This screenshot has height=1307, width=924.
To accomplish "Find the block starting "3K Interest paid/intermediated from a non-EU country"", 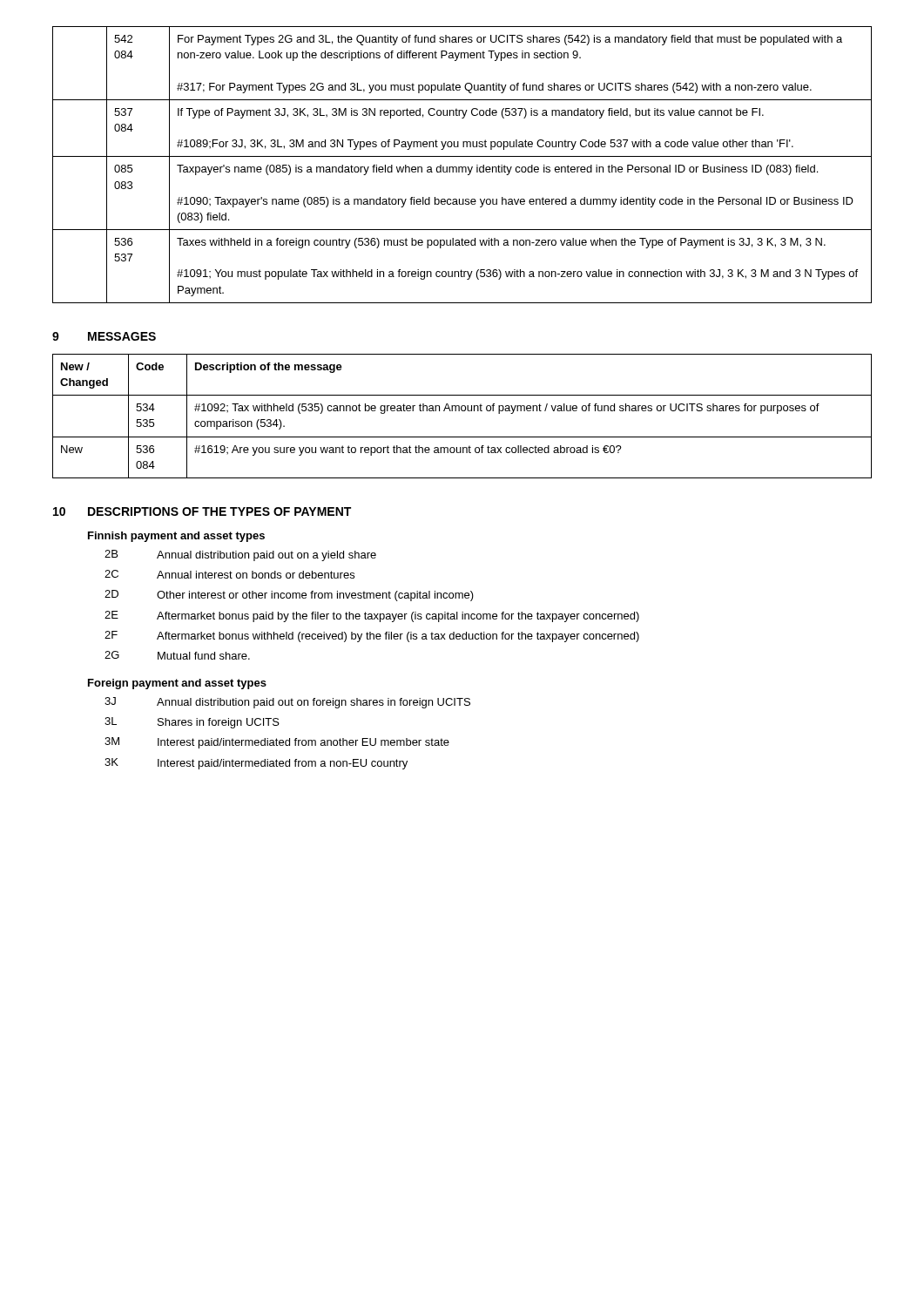I will click(256, 764).
